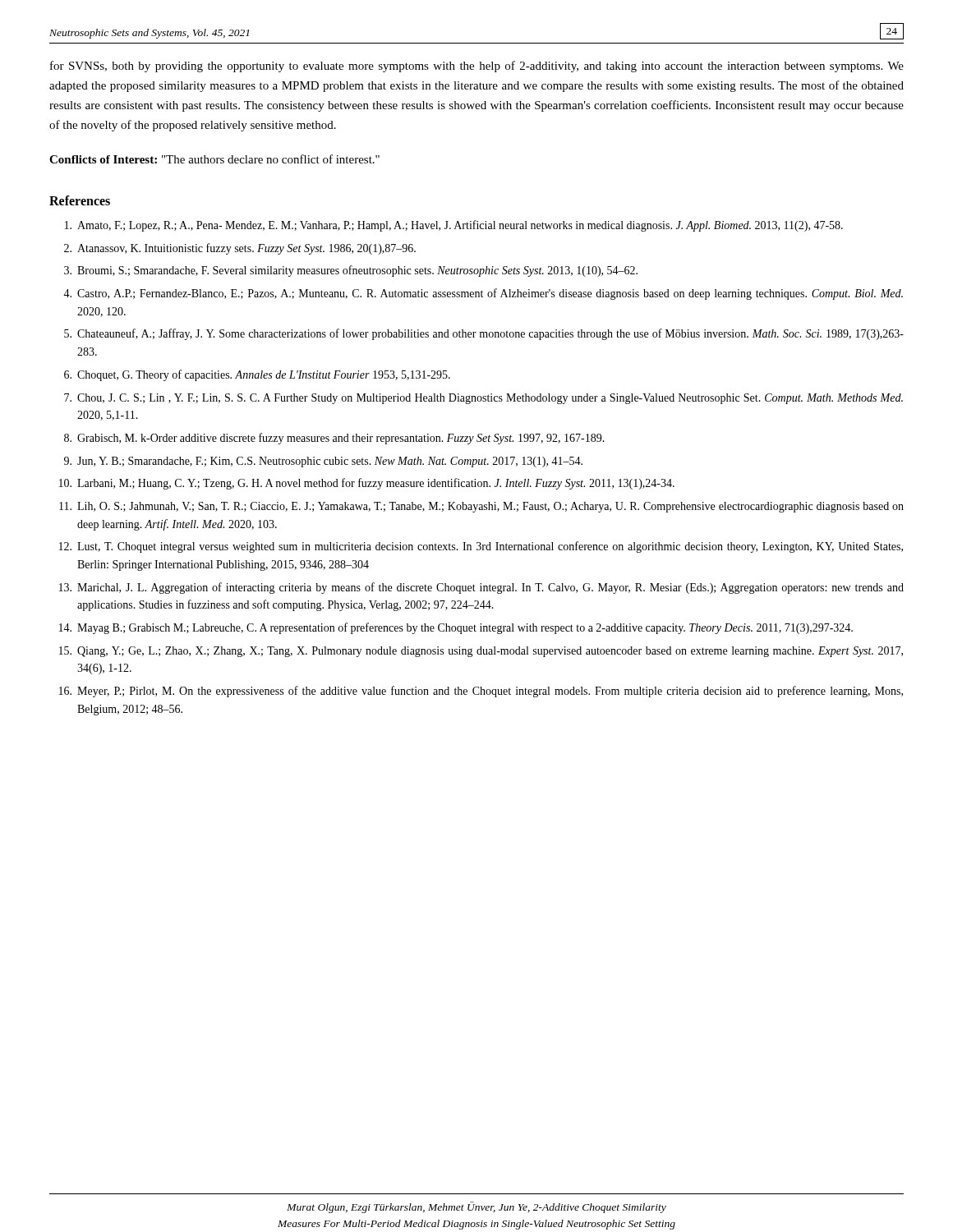Click on the passage starting "5. Chateauneuf, A.; Jaffray,"

(476, 343)
